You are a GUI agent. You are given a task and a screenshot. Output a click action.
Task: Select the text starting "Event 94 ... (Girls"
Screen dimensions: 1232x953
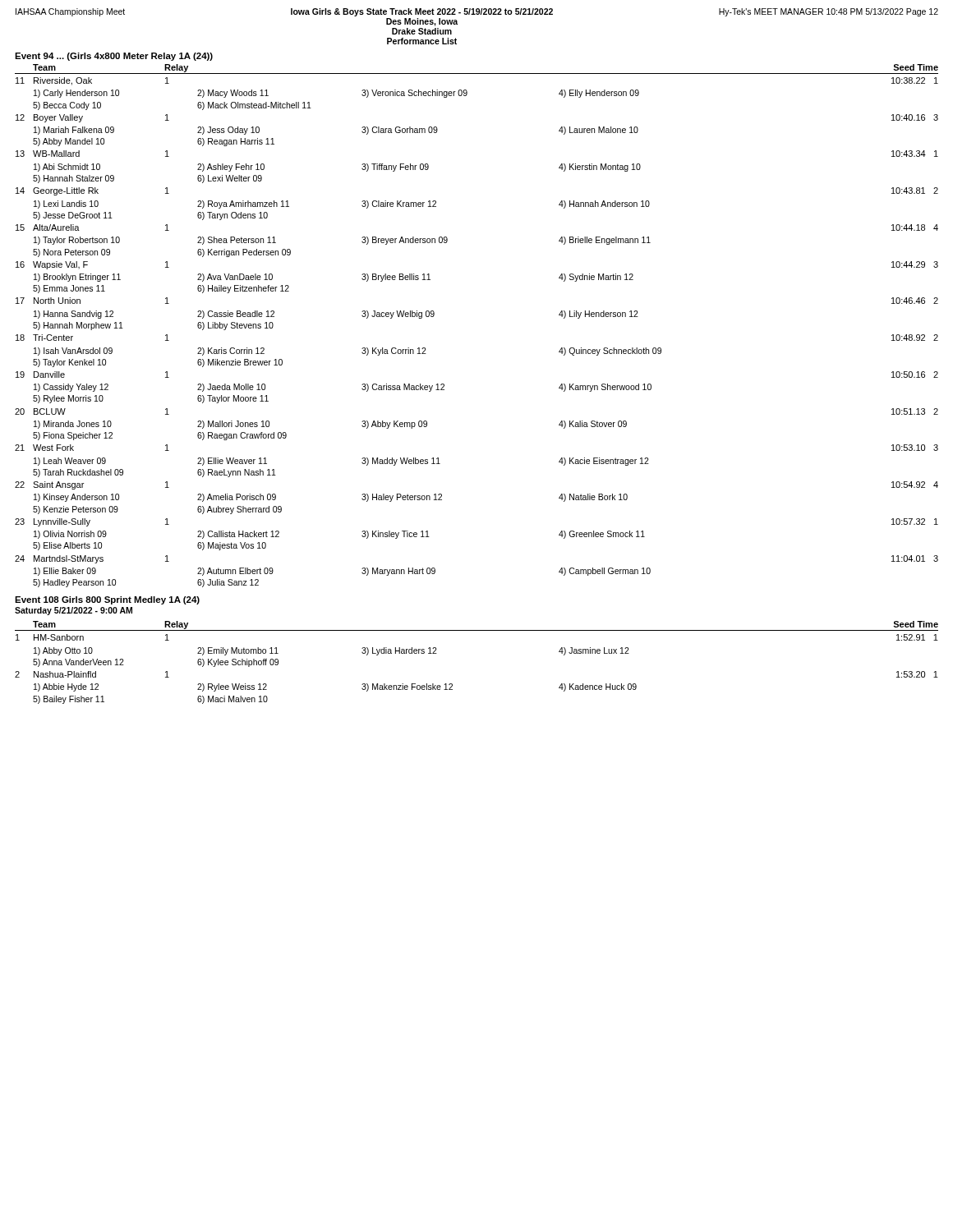point(114,56)
